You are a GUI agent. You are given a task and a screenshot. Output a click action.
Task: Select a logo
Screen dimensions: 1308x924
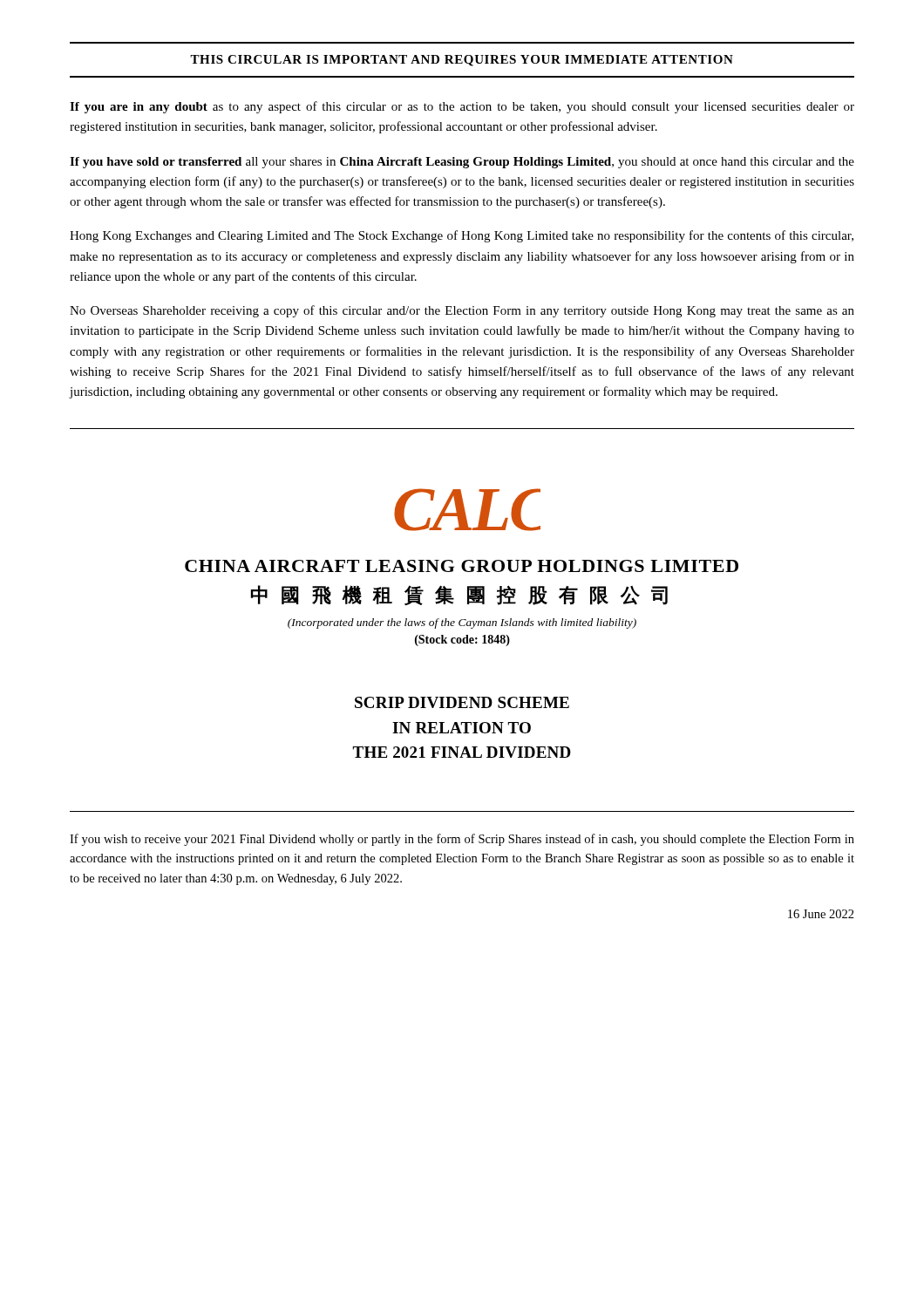(x=462, y=508)
